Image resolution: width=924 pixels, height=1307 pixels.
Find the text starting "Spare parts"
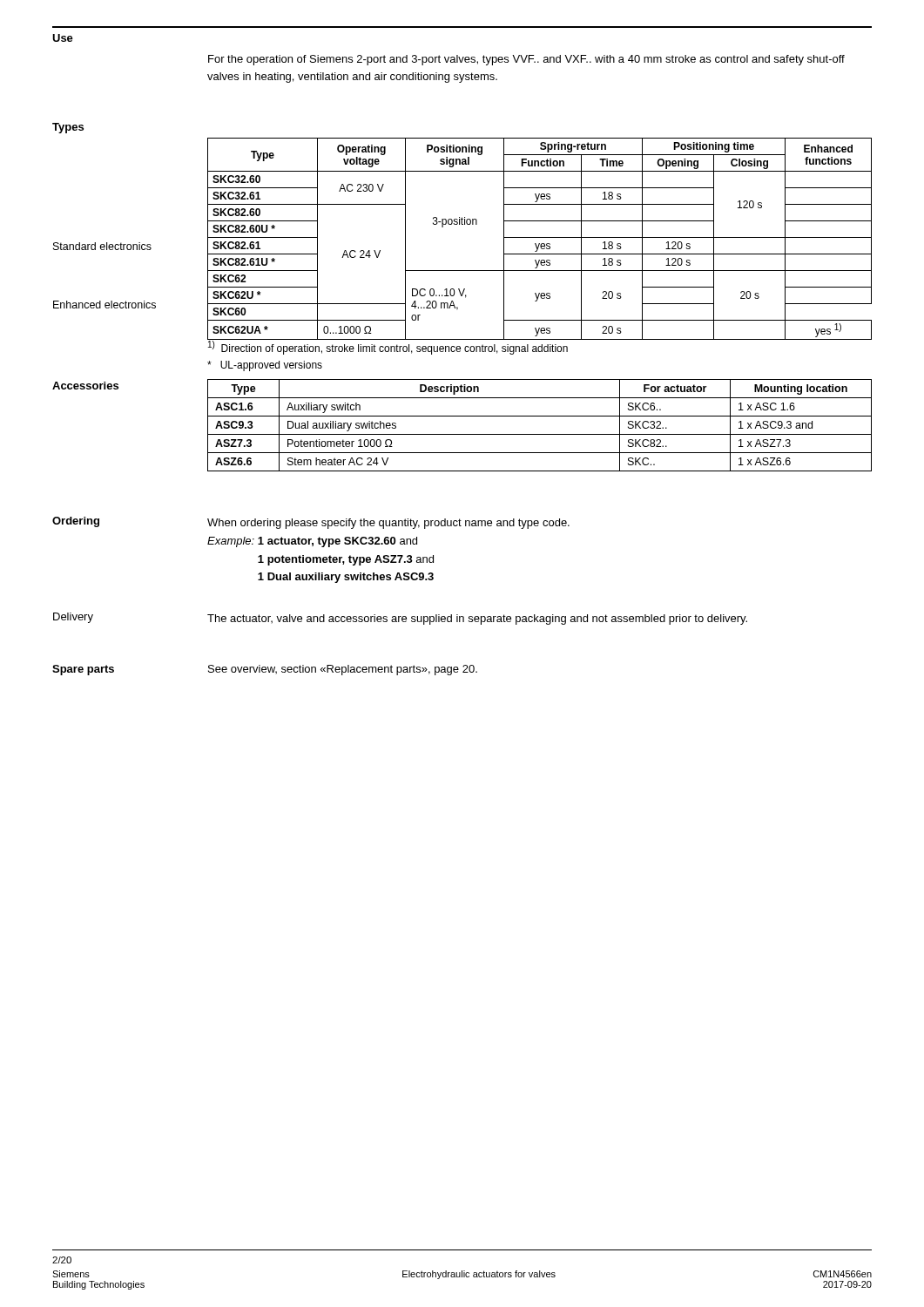[x=83, y=669]
